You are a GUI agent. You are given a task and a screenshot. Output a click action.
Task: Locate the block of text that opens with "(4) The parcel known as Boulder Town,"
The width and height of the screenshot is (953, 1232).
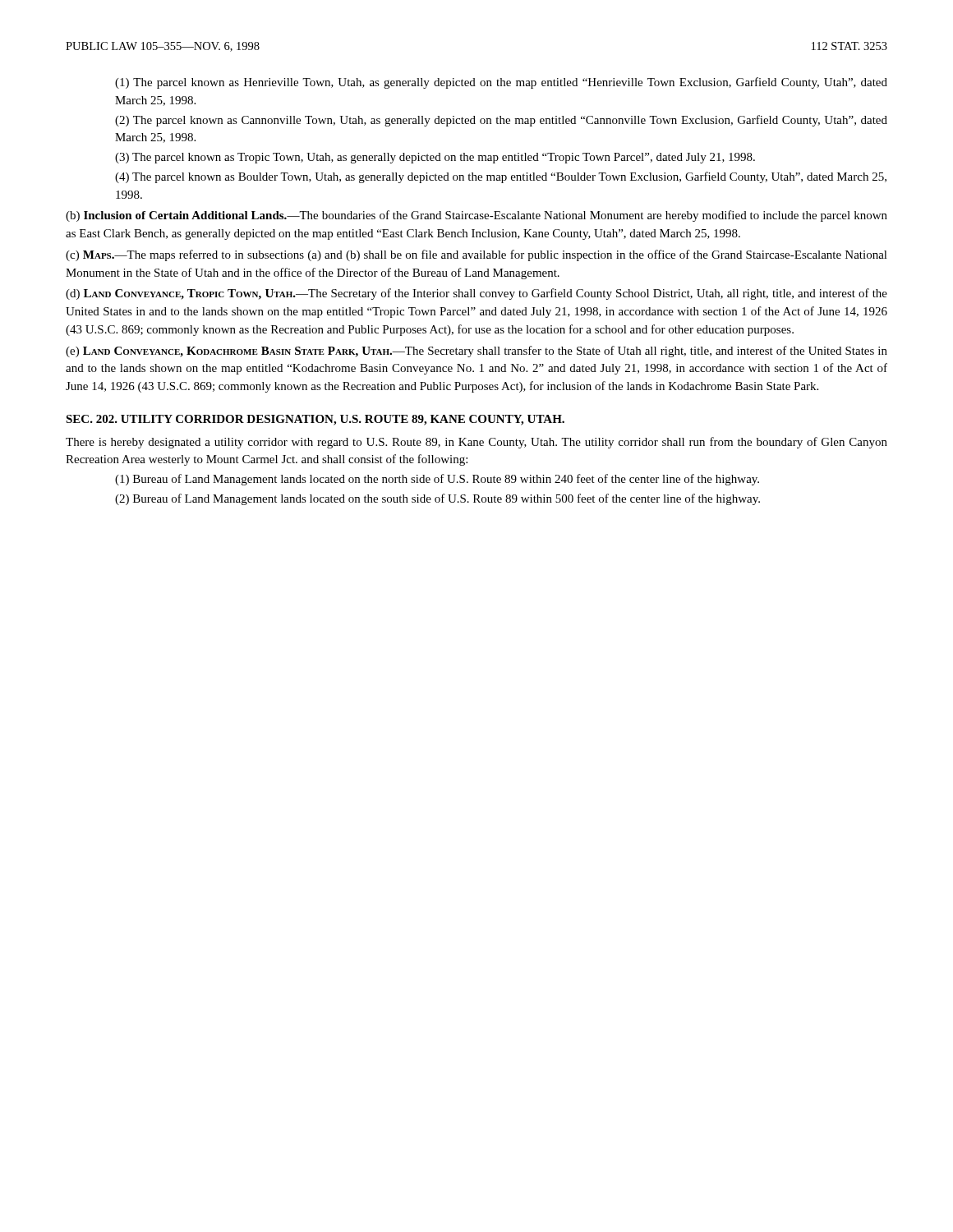(501, 186)
